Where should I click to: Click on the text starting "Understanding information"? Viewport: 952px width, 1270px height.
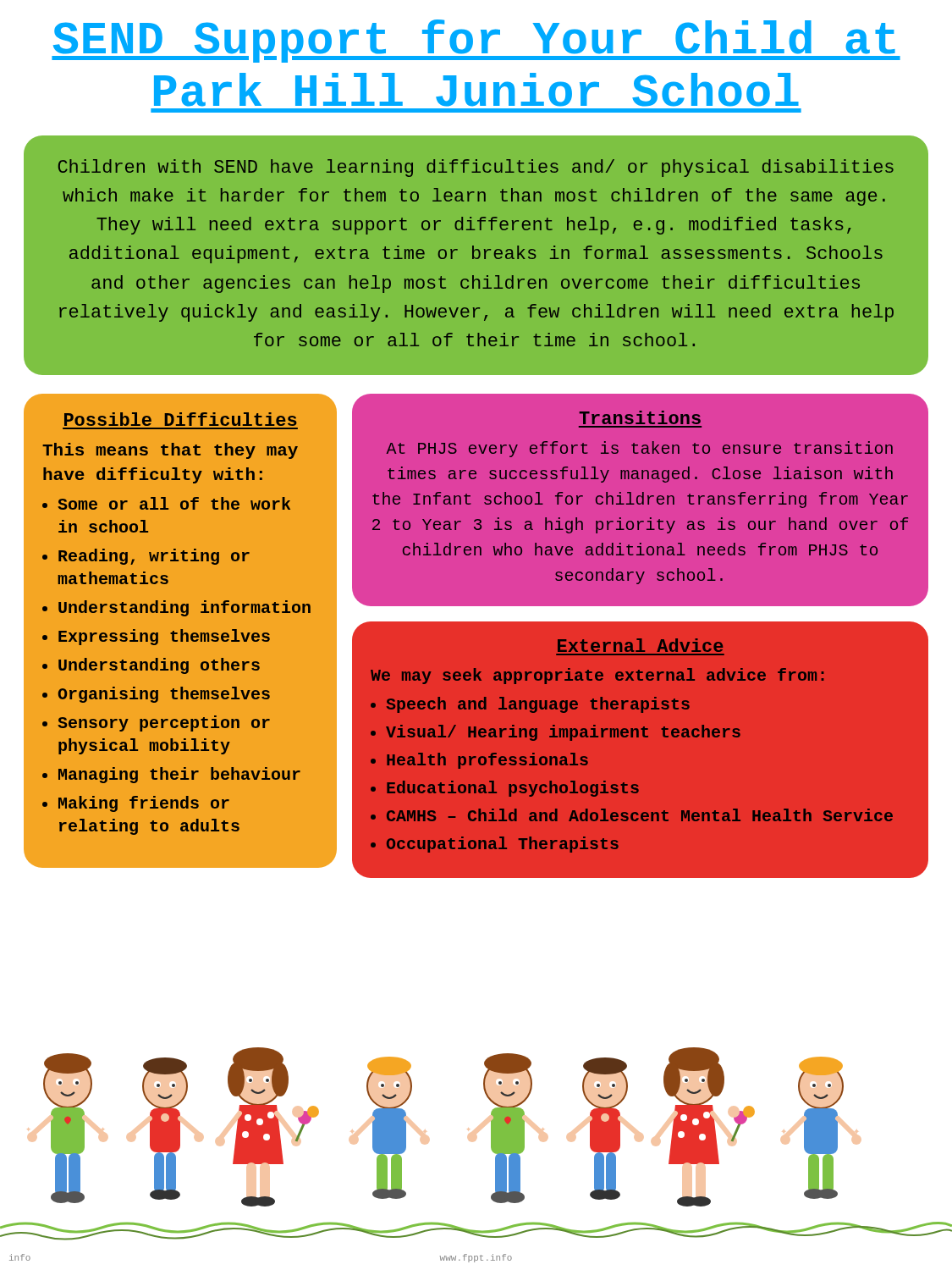(x=184, y=608)
